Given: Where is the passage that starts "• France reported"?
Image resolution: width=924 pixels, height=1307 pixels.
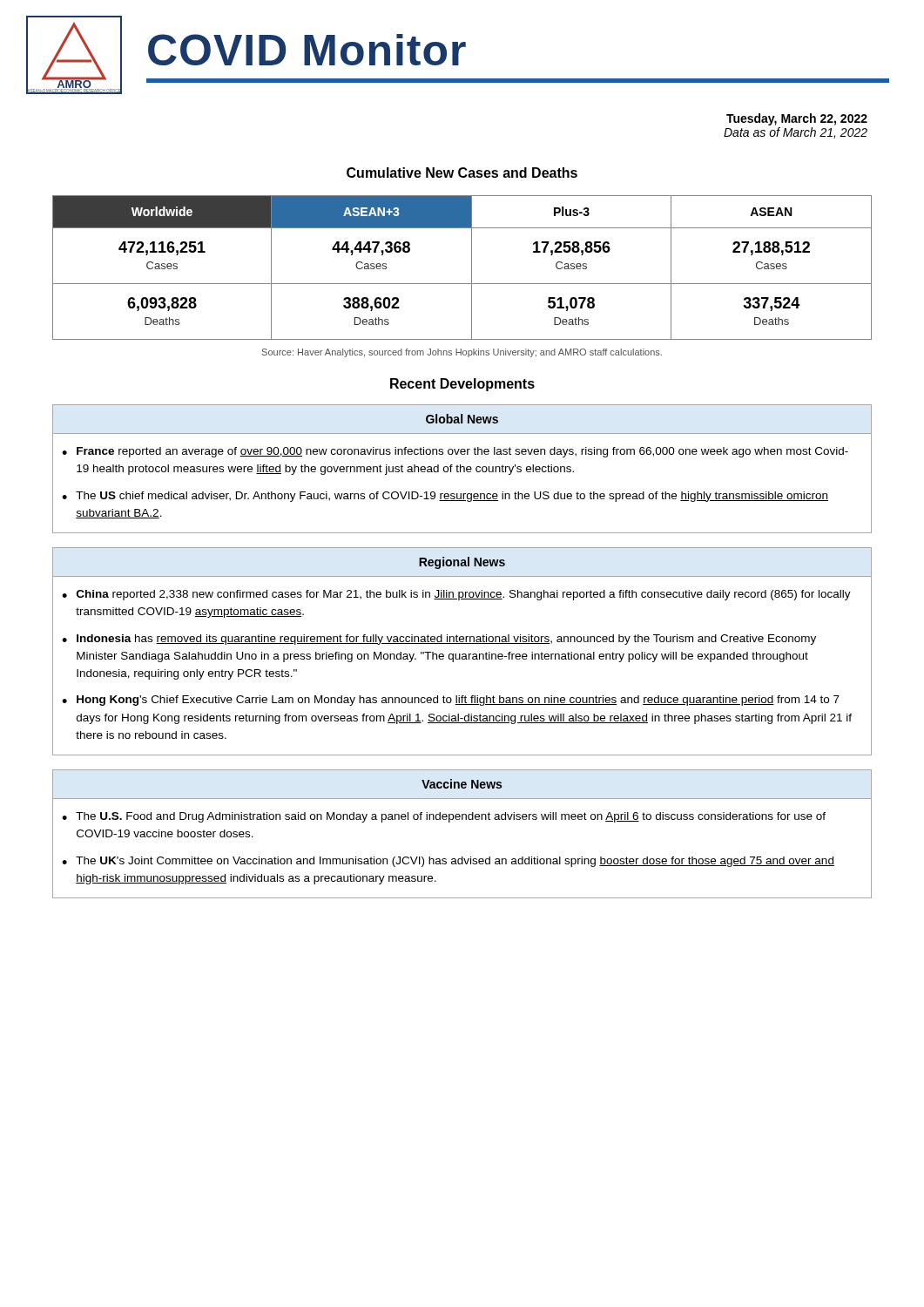Looking at the screenshot, I should (x=459, y=460).
